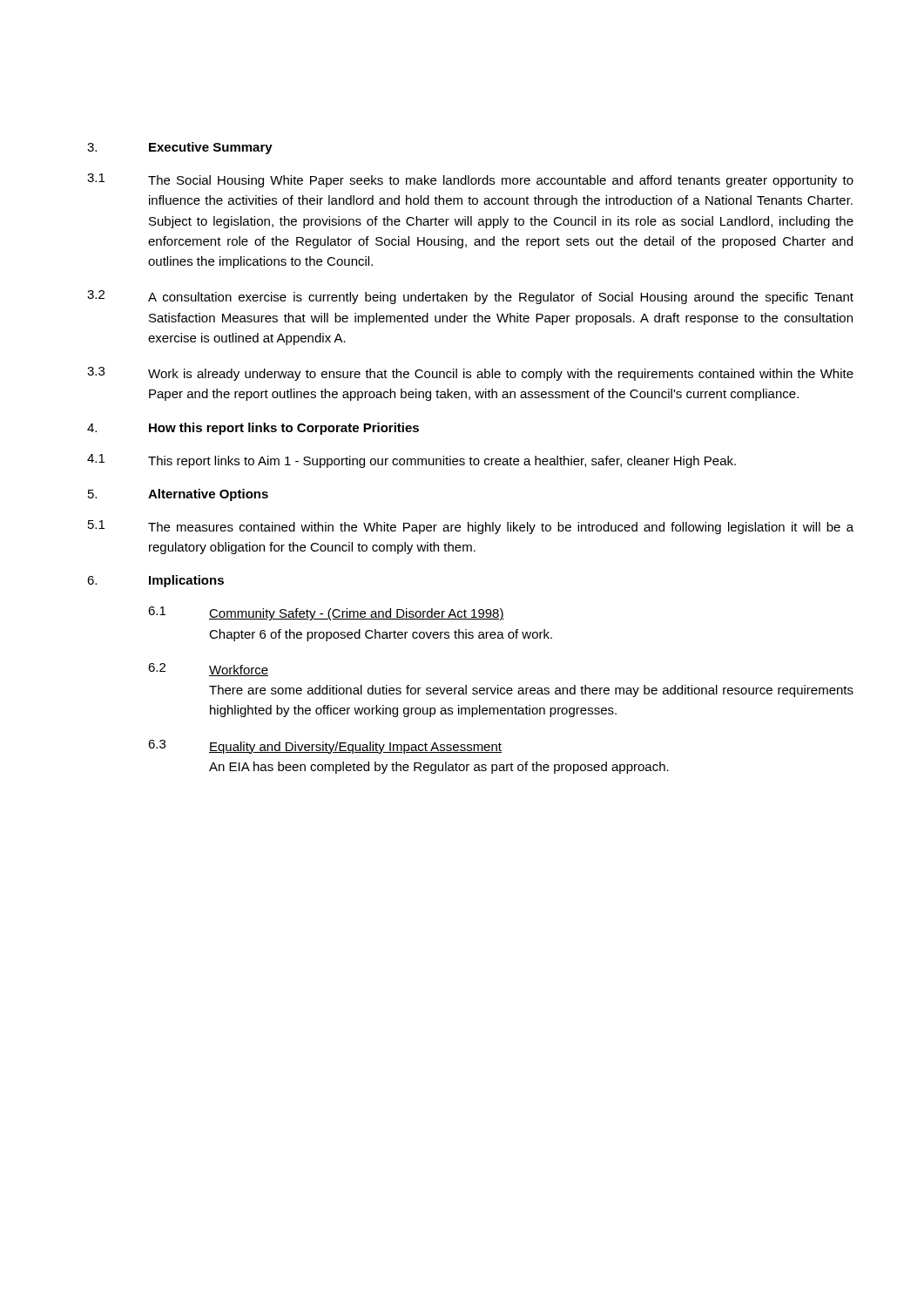Viewport: 924px width, 1307px height.
Task: Click on the passage starting "1 The Social Housing White Paper"
Action: [470, 221]
